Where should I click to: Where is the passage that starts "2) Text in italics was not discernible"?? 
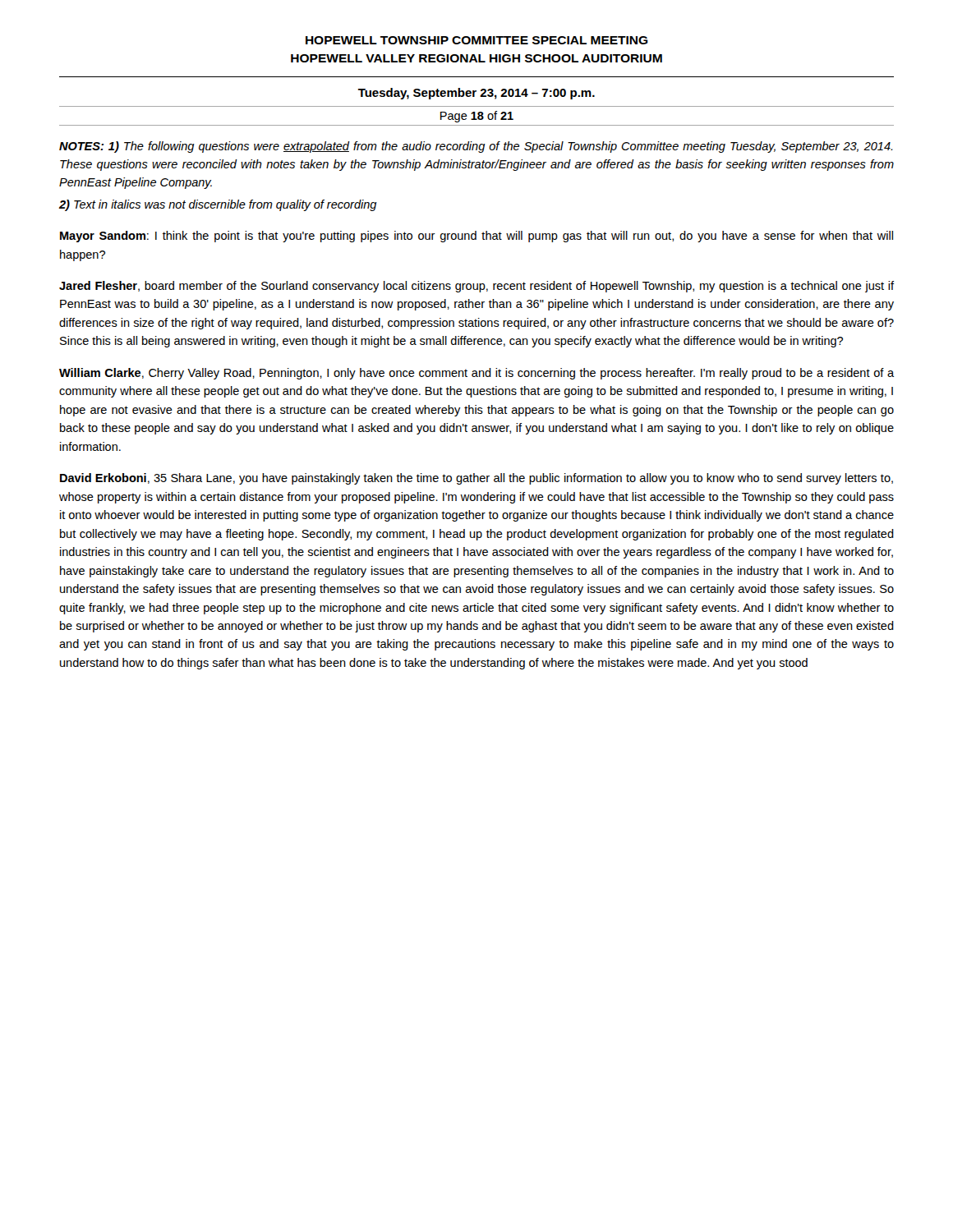218,205
